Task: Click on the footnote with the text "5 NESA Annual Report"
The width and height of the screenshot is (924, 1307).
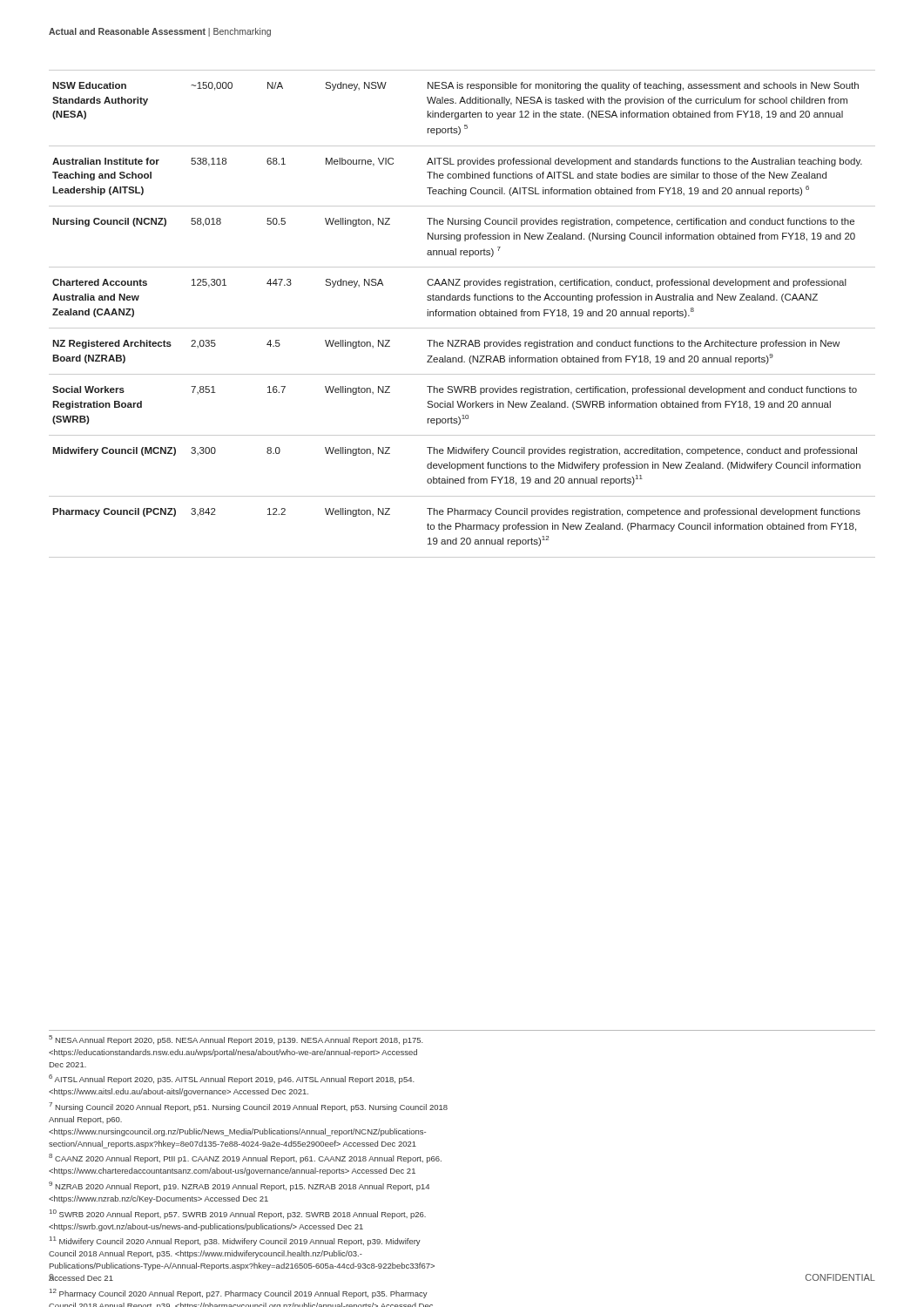Action: tap(236, 1051)
